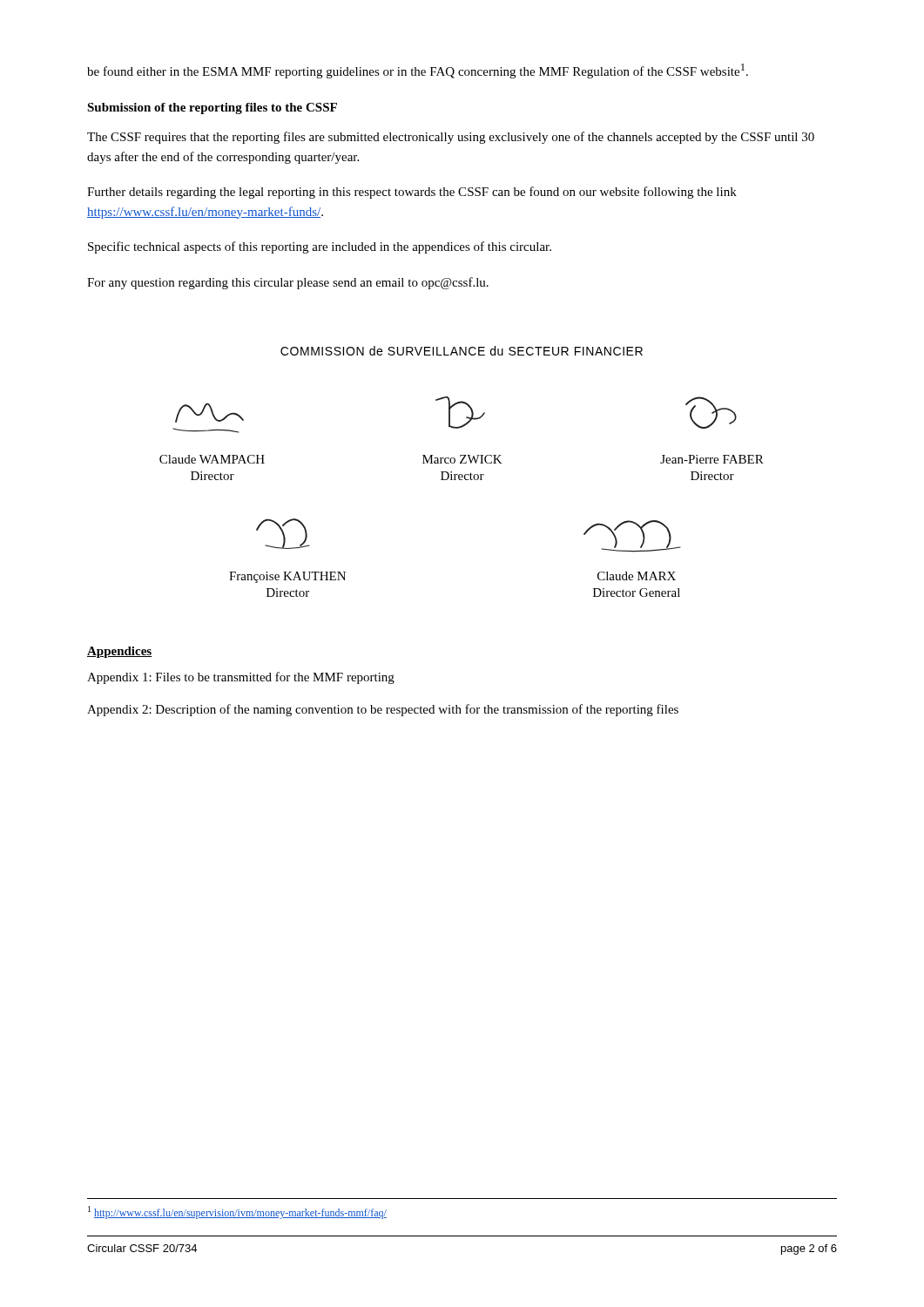Point to the passage starting "Appendix 1: Files to be"
This screenshot has height=1307, width=924.
(241, 677)
